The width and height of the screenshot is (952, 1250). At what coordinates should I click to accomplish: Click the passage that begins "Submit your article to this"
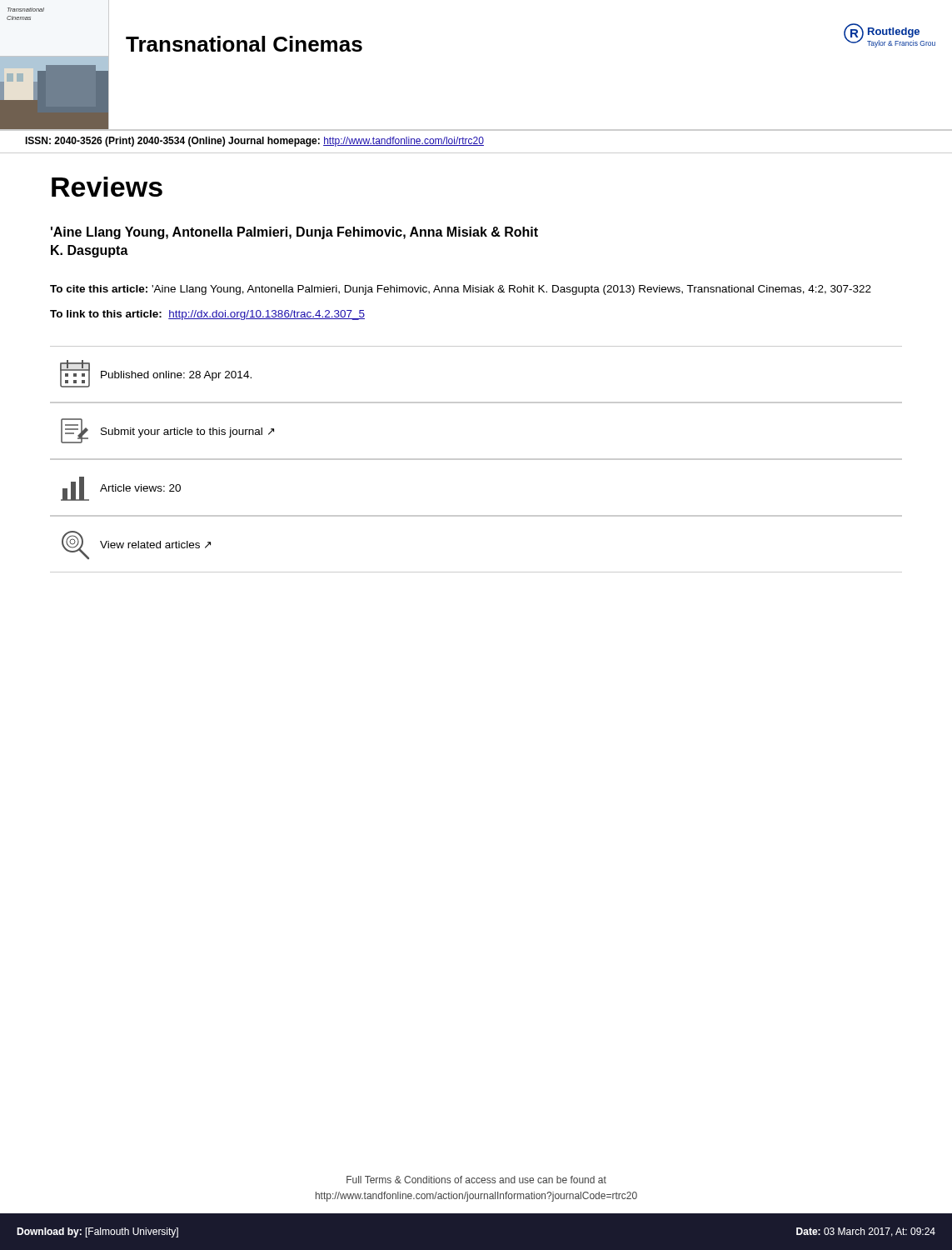[x=188, y=431]
